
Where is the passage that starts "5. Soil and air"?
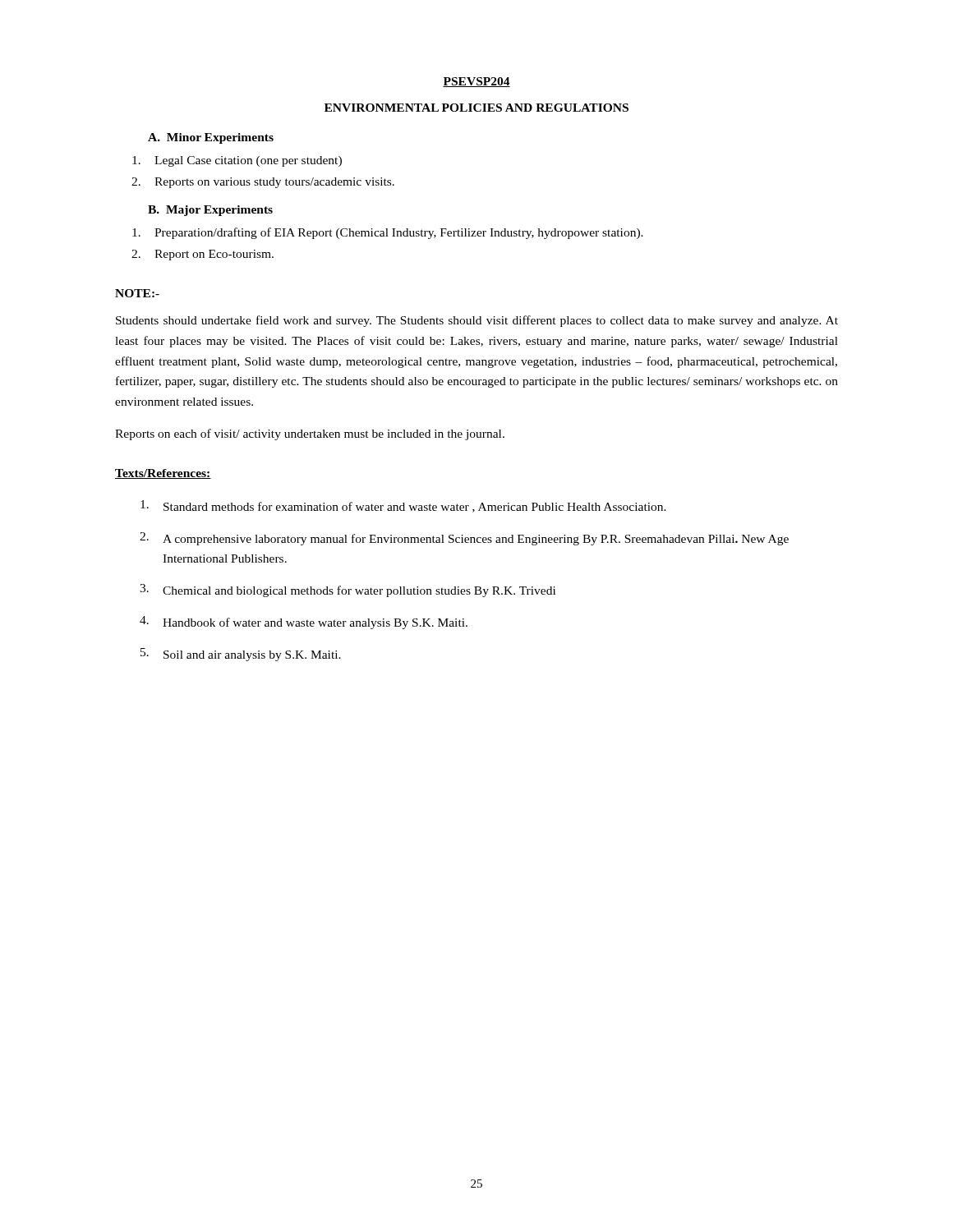click(241, 655)
